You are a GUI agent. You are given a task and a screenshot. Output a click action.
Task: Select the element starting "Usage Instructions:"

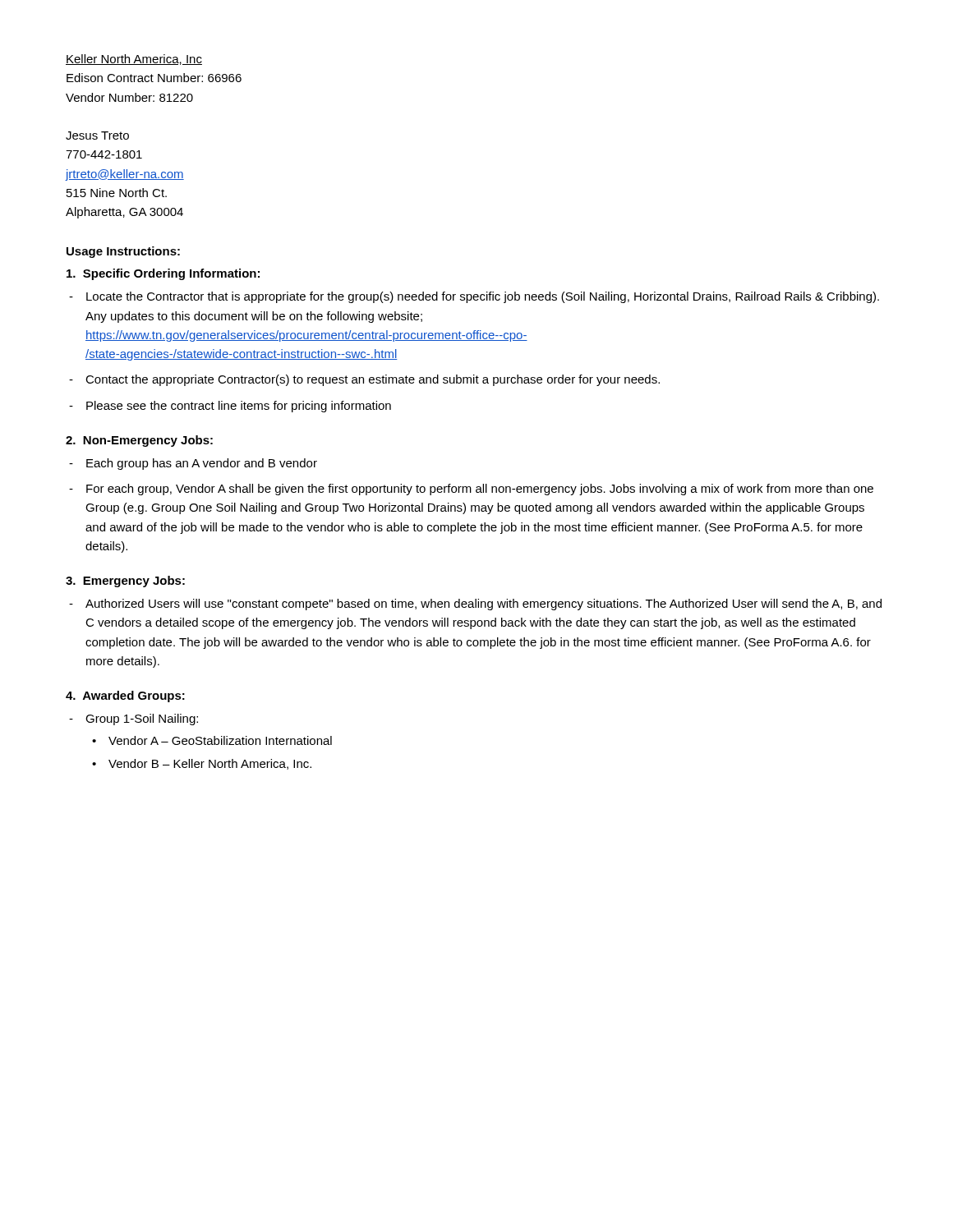tap(123, 251)
